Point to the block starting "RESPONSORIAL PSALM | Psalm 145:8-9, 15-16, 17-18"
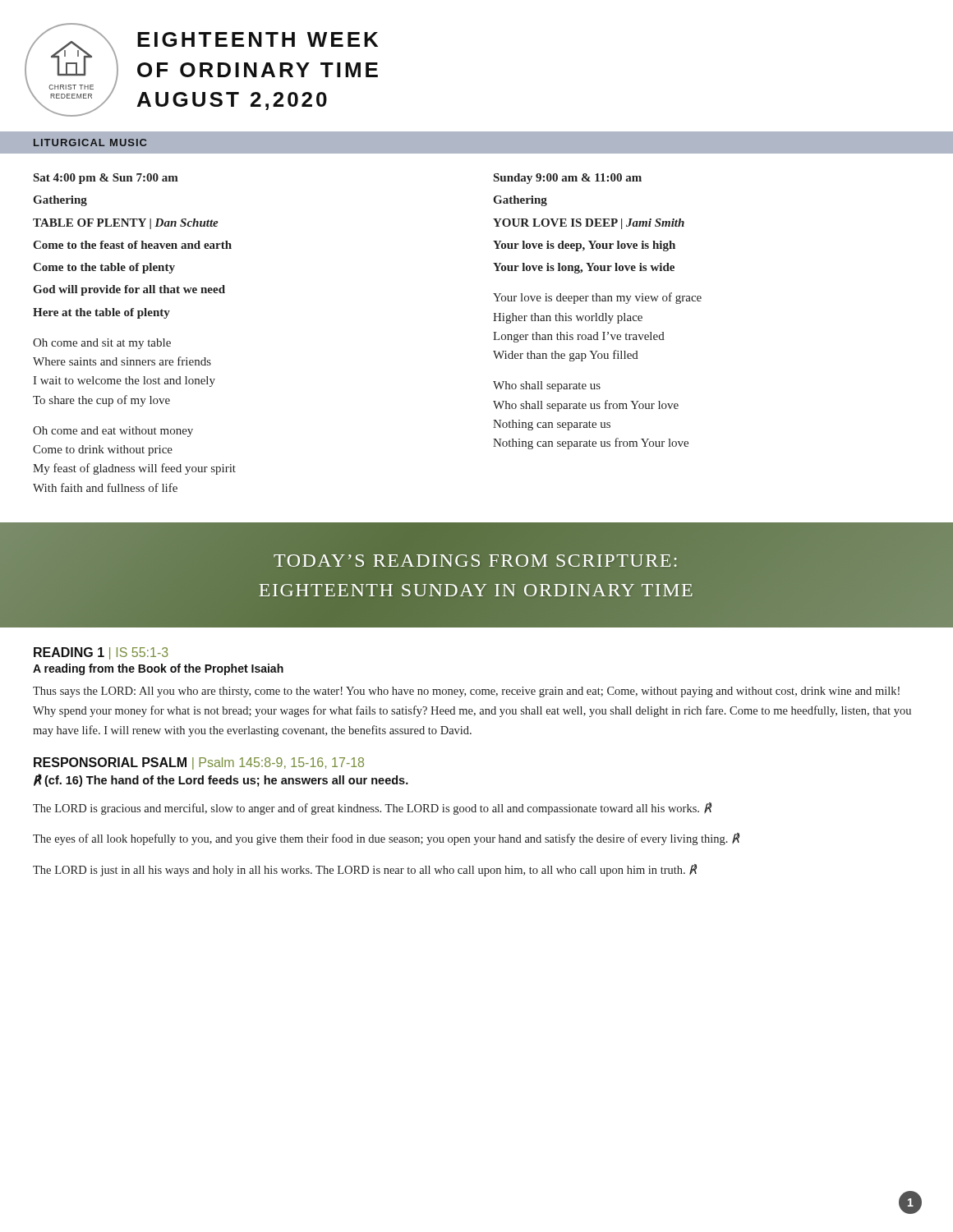Image resolution: width=953 pixels, height=1232 pixels. [x=199, y=763]
